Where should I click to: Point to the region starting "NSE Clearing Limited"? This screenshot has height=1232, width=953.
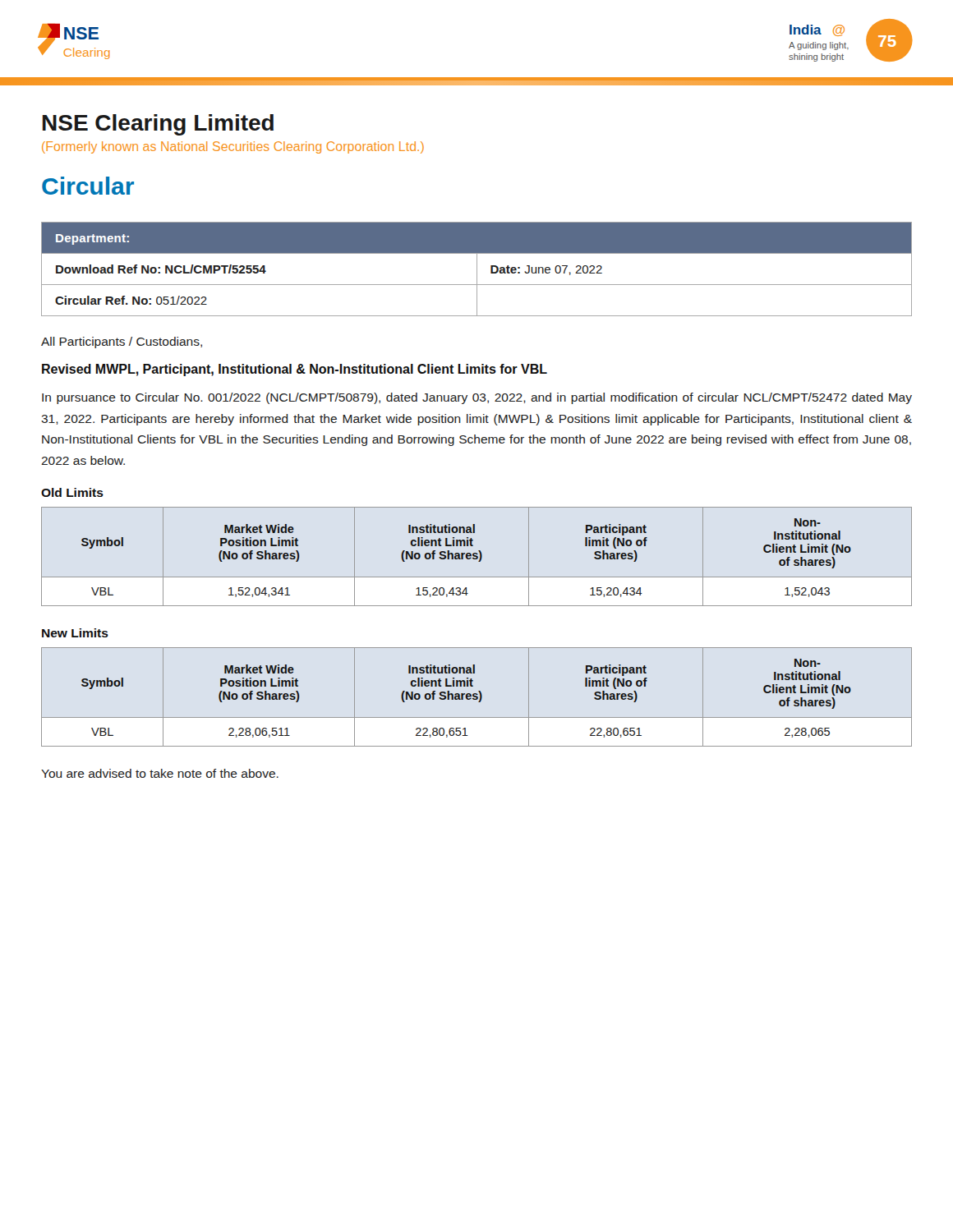click(158, 123)
